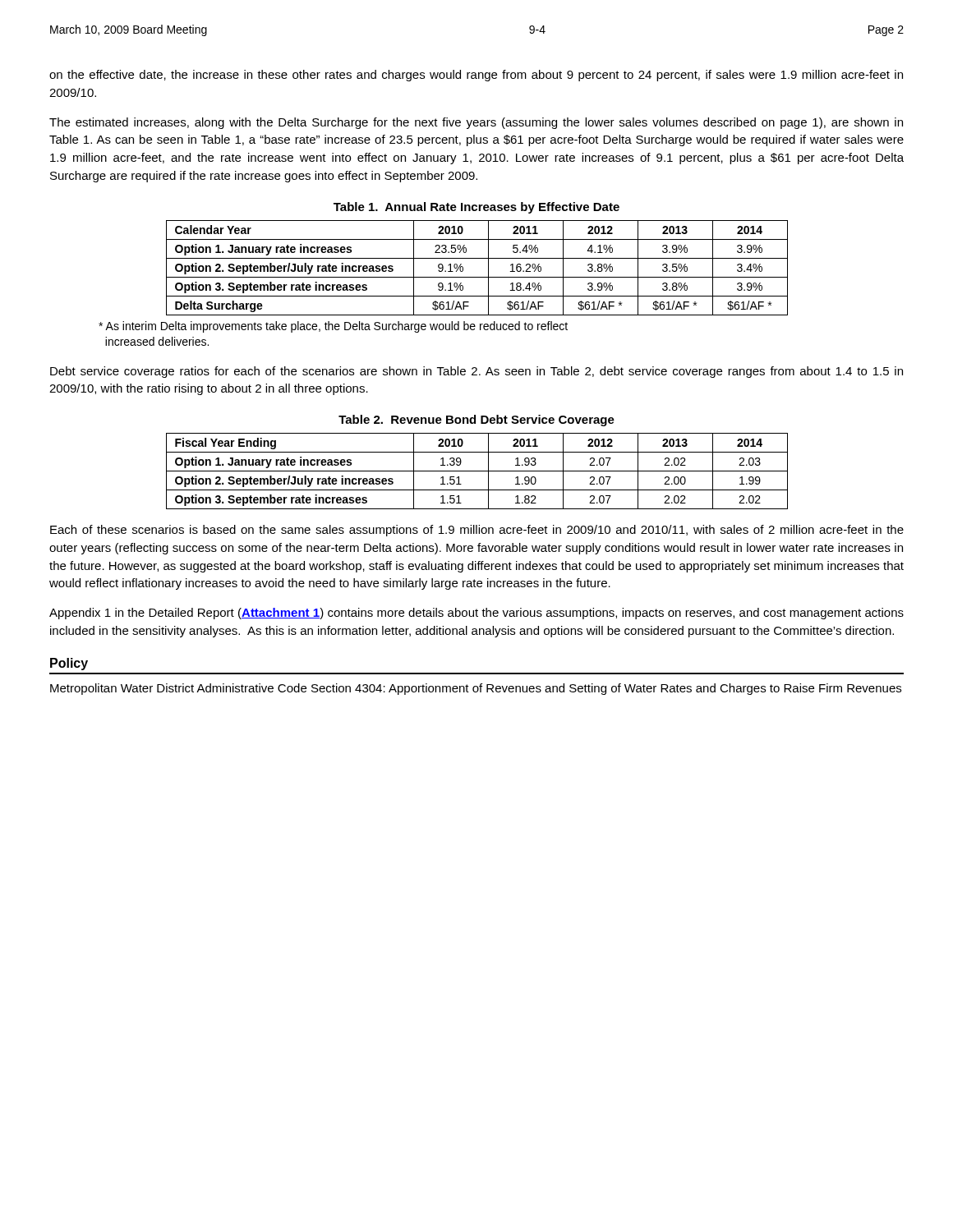953x1232 pixels.
Task: Find the block on this page that starts "The estimated increases,"
Action: pos(476,149)
